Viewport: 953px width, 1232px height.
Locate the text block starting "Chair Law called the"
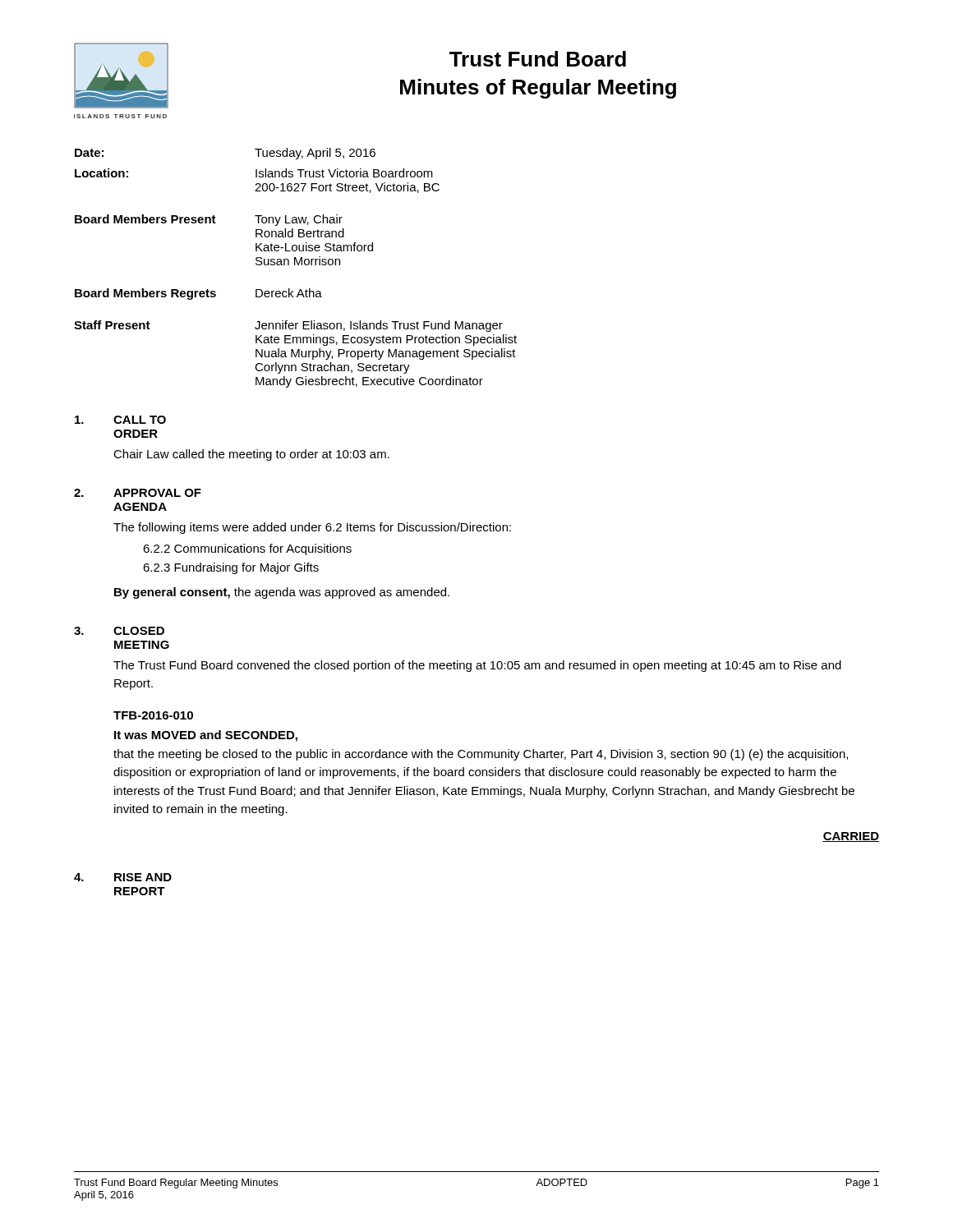click(252, 454)
